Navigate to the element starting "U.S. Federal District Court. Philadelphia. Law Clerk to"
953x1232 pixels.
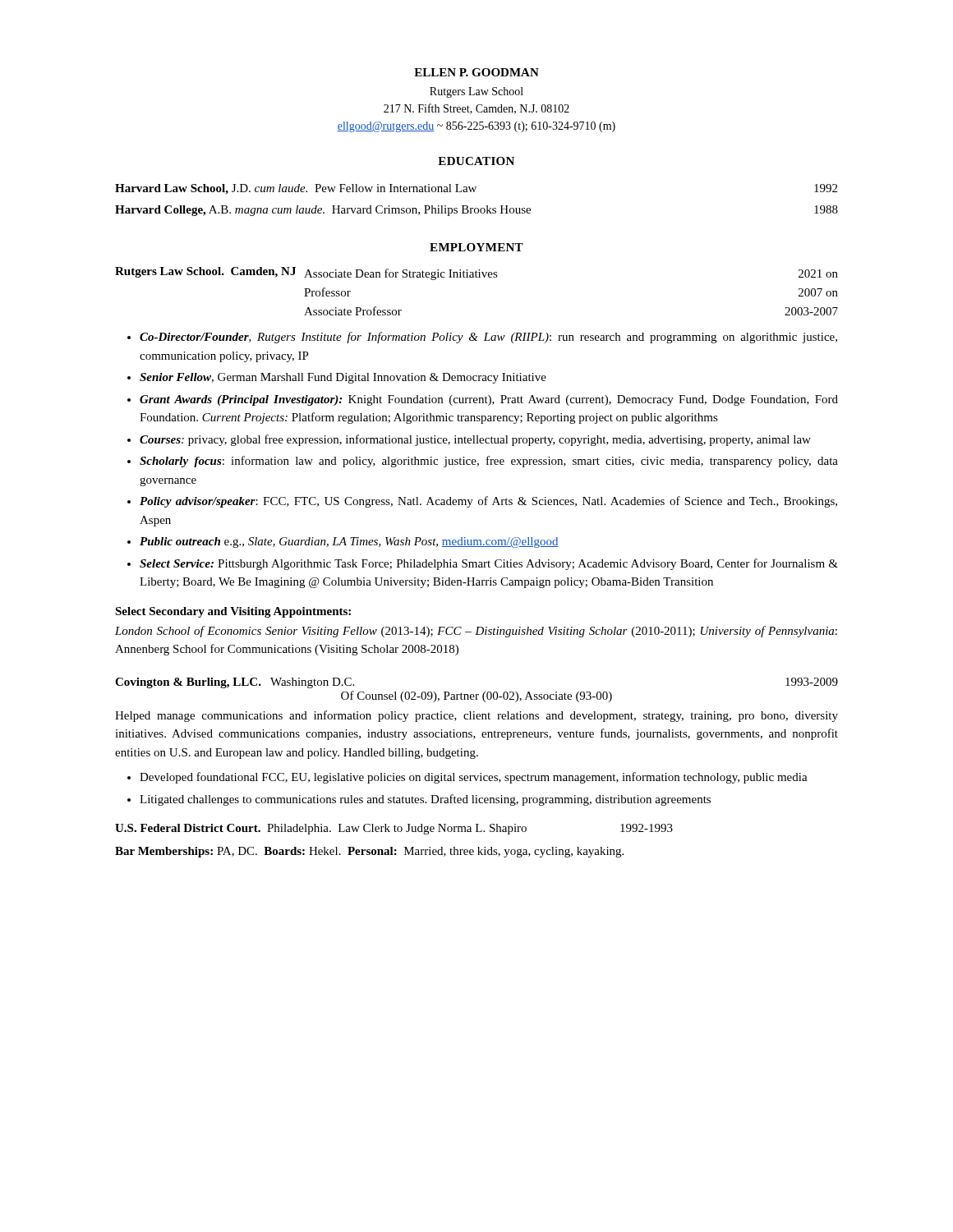394,828
